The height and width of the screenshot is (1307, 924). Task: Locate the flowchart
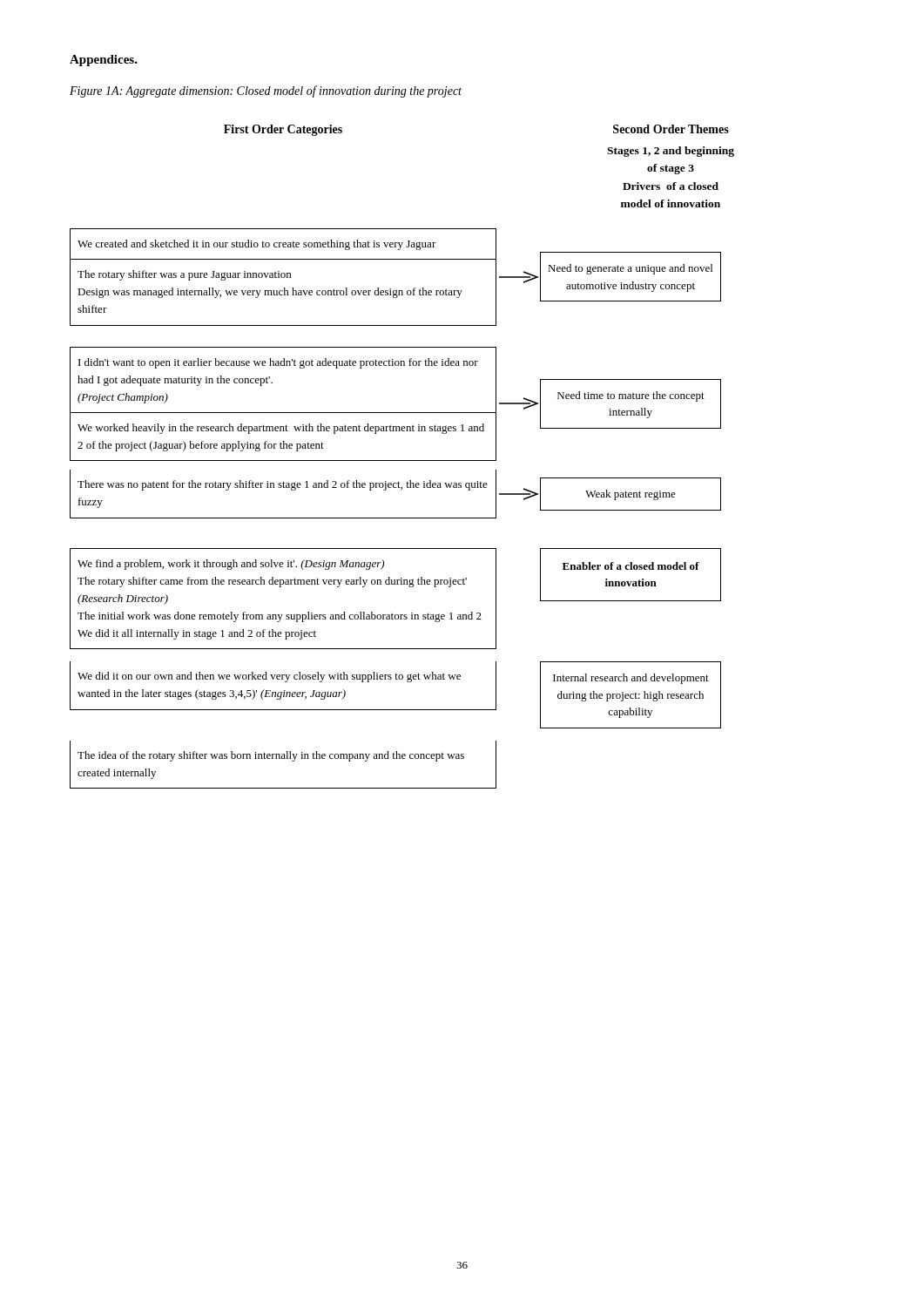(462, 456)
